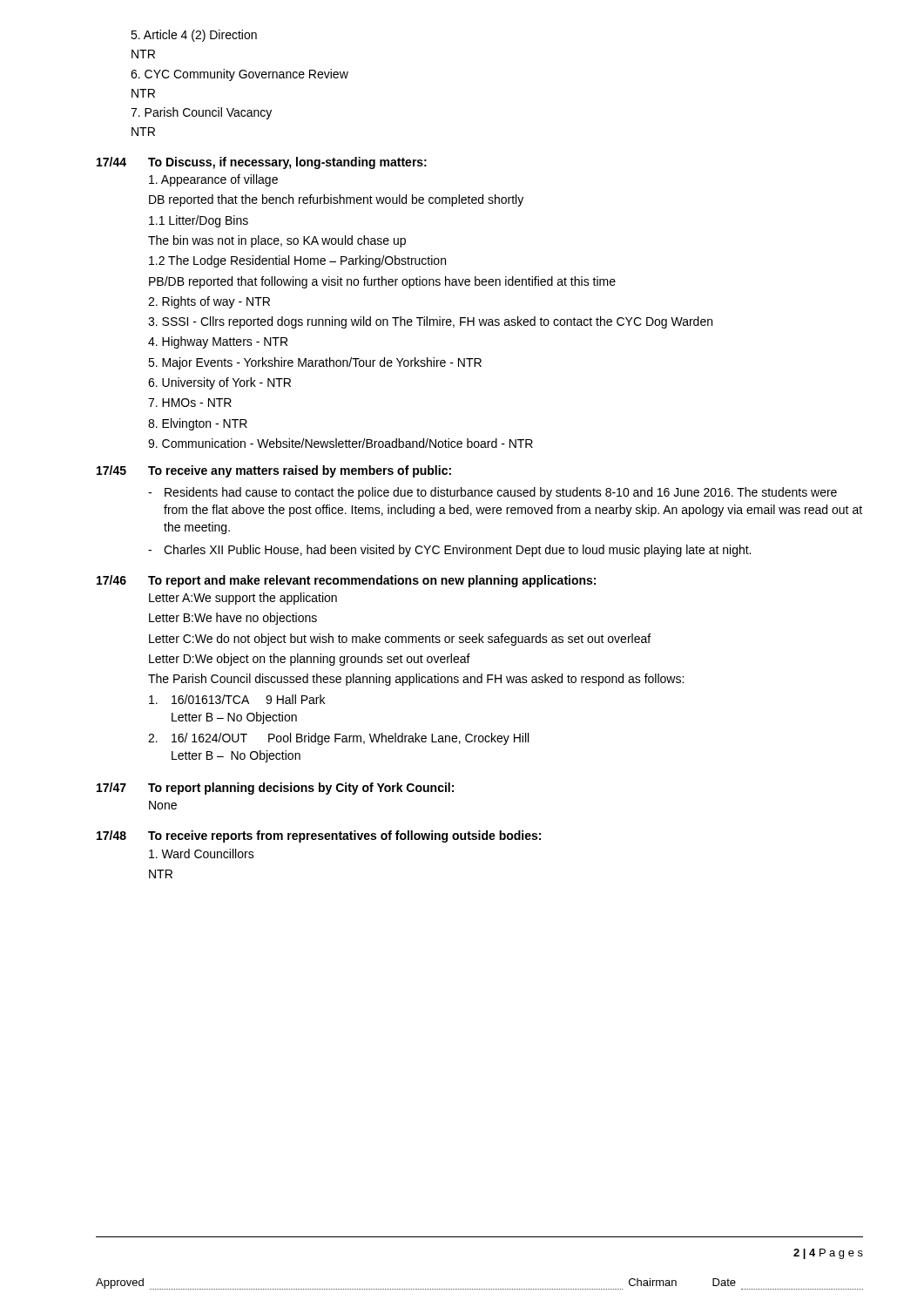Find the section header on this page that starts "To receive reports"
Viewport: 924px width, 1307px height.
click(345, 836)
